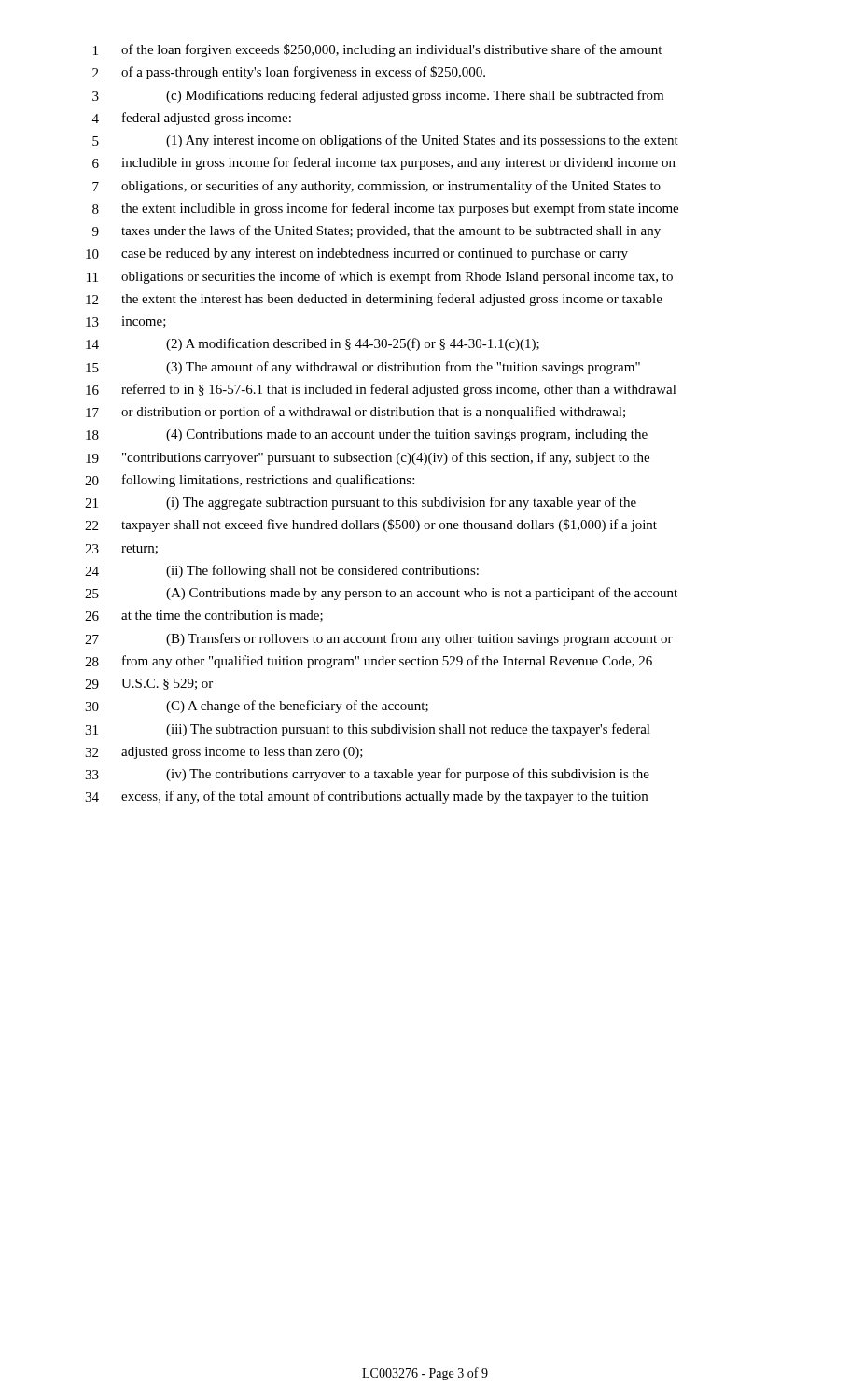Point to the block beginning "16 referred to in § 16-57-6.1"
The width and height of the screenshot is (850, 1400).
pyautogui.click(x=425, y=390)
